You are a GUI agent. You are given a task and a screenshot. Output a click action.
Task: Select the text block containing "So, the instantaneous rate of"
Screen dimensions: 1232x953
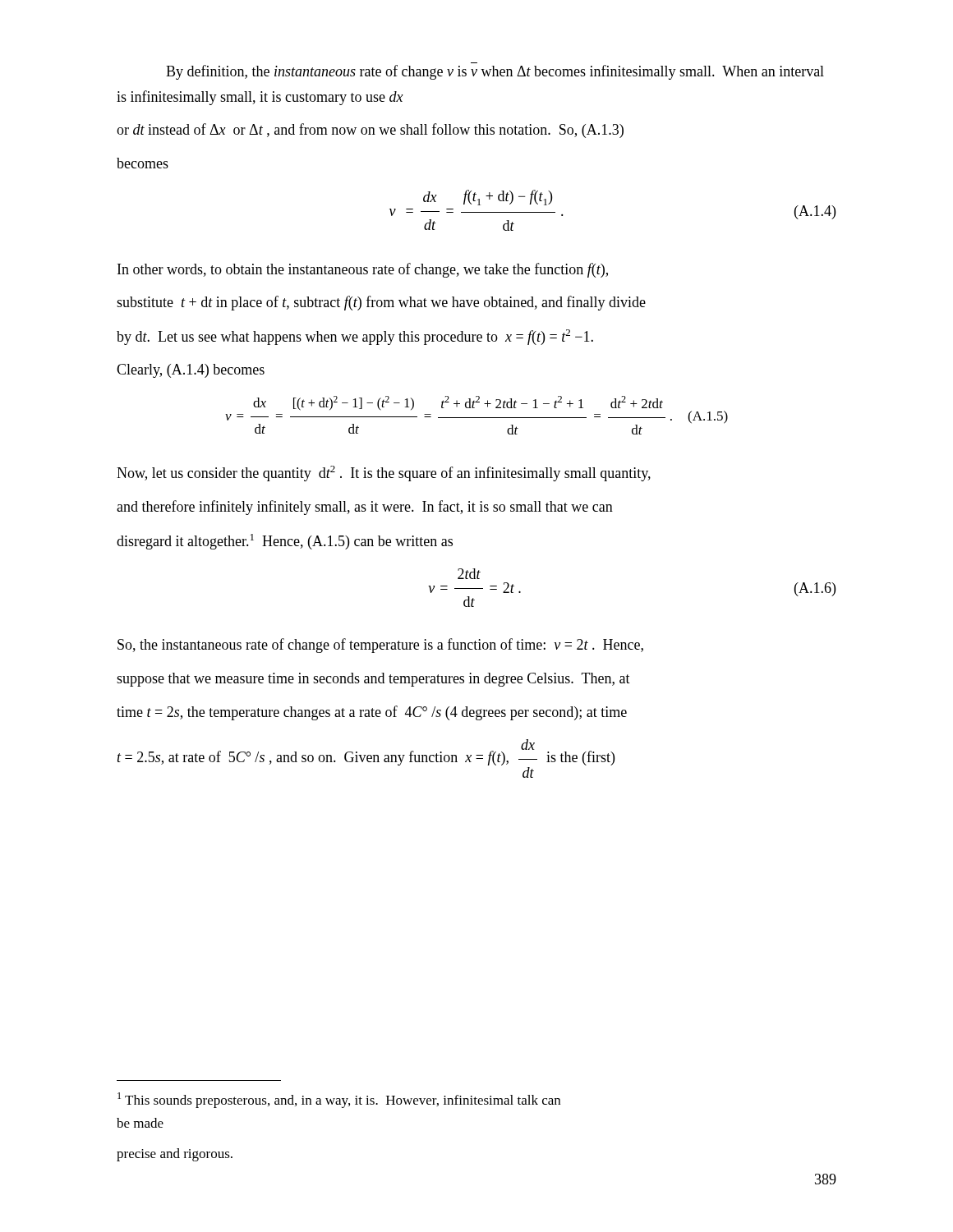click(x=476, y=709)
